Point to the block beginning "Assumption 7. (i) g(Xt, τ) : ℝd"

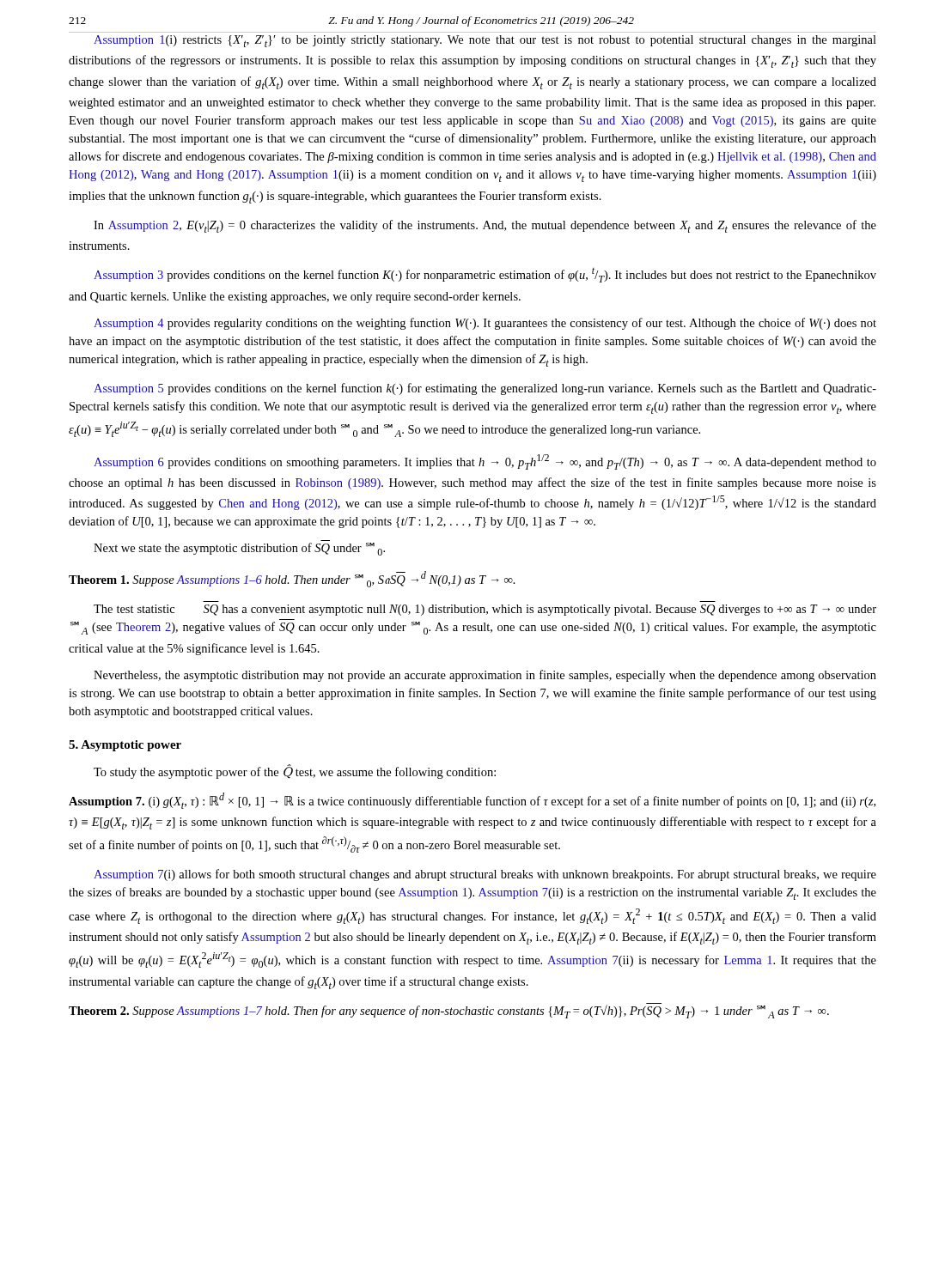tap(472, 823)
